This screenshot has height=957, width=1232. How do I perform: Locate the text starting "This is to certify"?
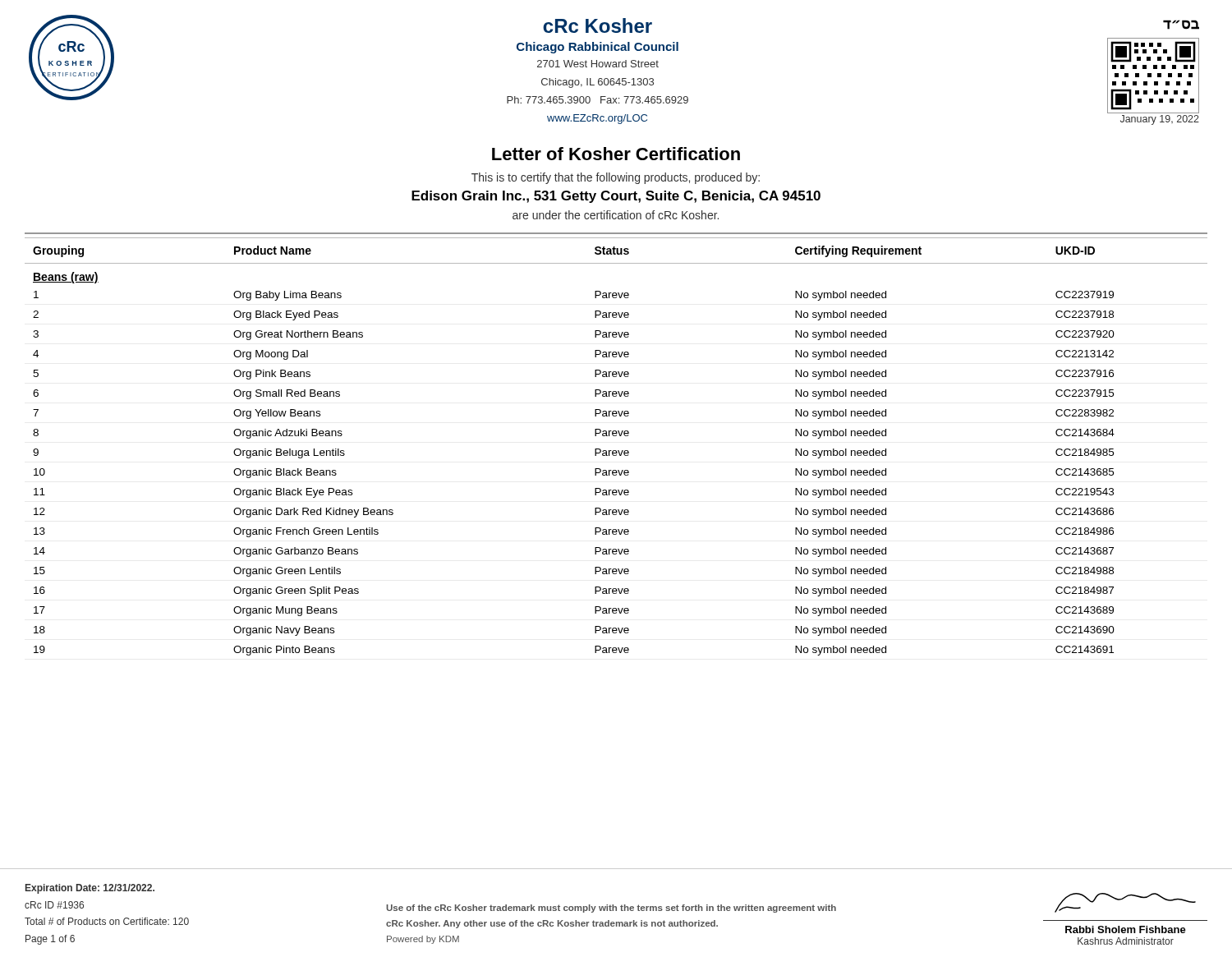pos(616,178)
